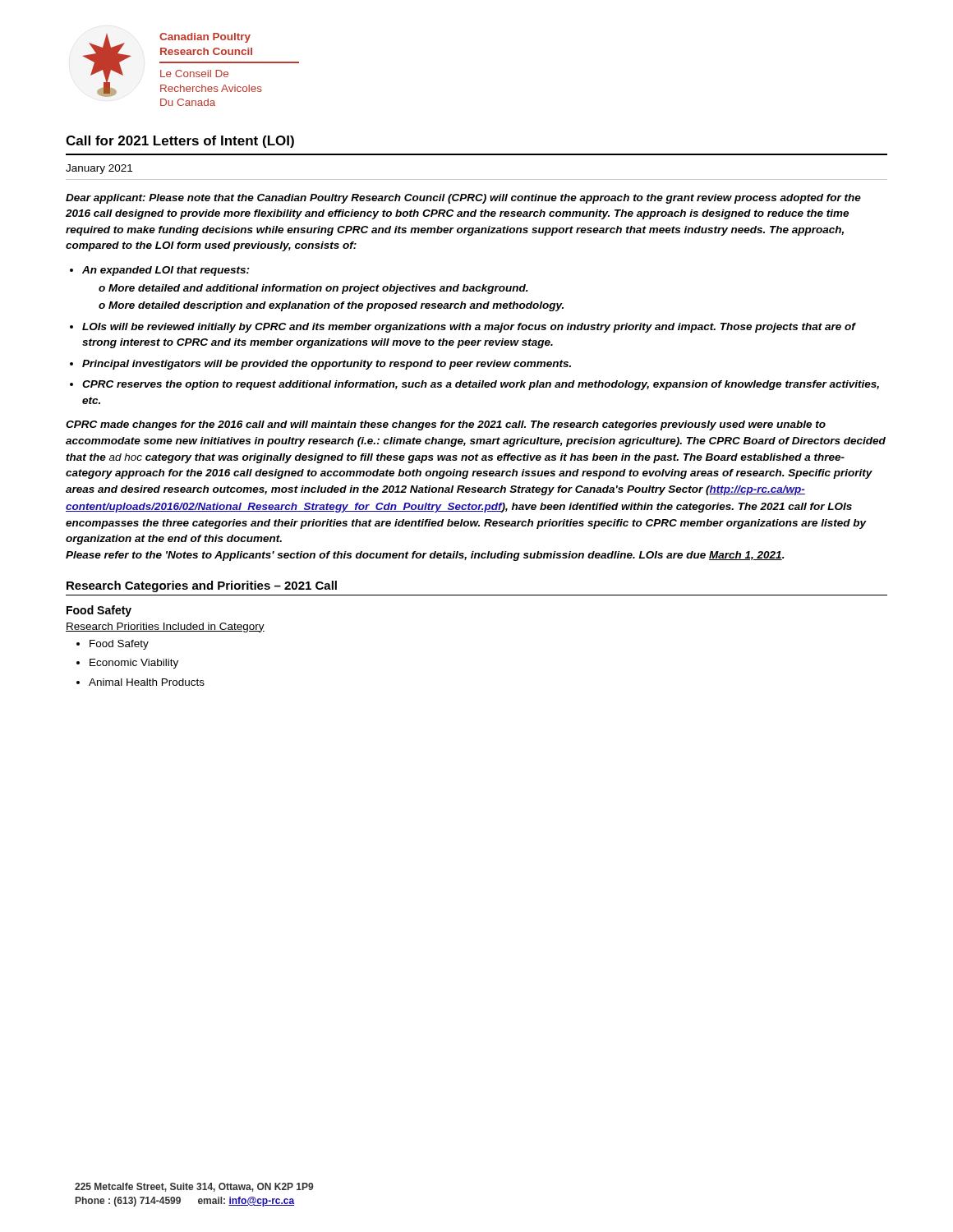Select the section header that reads "Research Categories and Priorities – 2021 Call"
Screen dimensions: 1232x953
point(202,585)
